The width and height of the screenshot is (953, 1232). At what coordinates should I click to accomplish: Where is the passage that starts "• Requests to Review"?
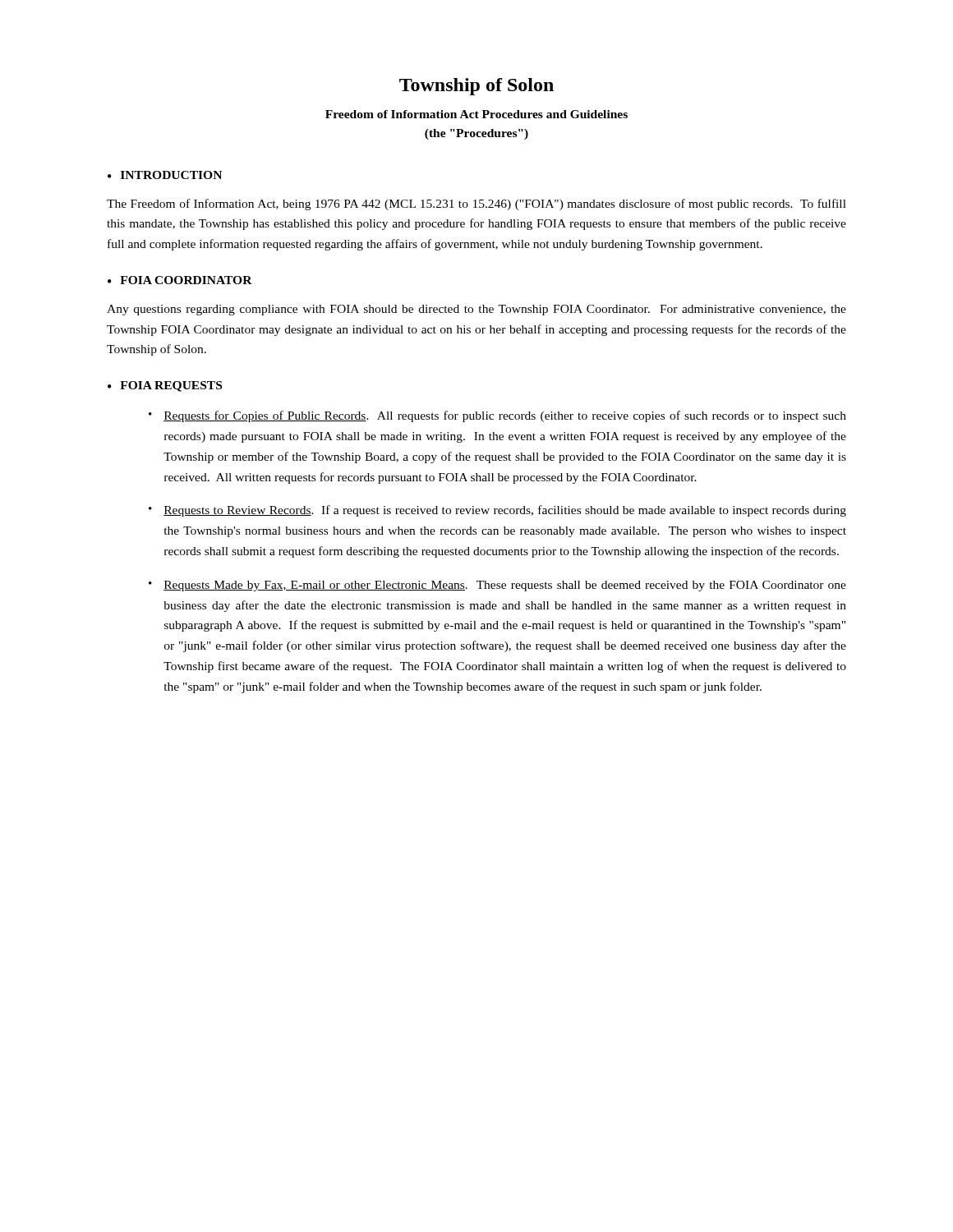[x=497, y=531]
